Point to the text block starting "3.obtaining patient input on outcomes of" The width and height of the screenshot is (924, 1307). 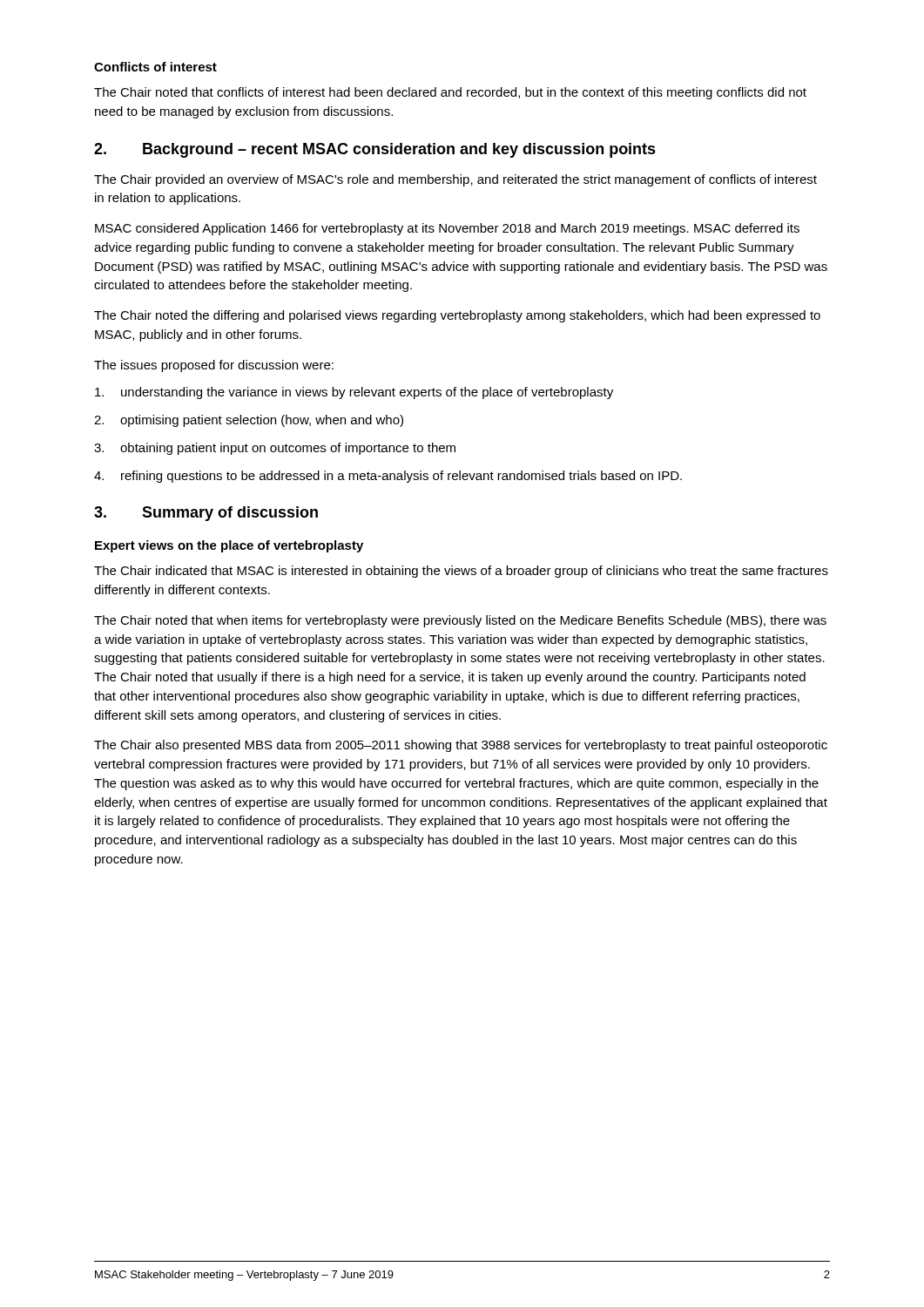coord(275,448)
